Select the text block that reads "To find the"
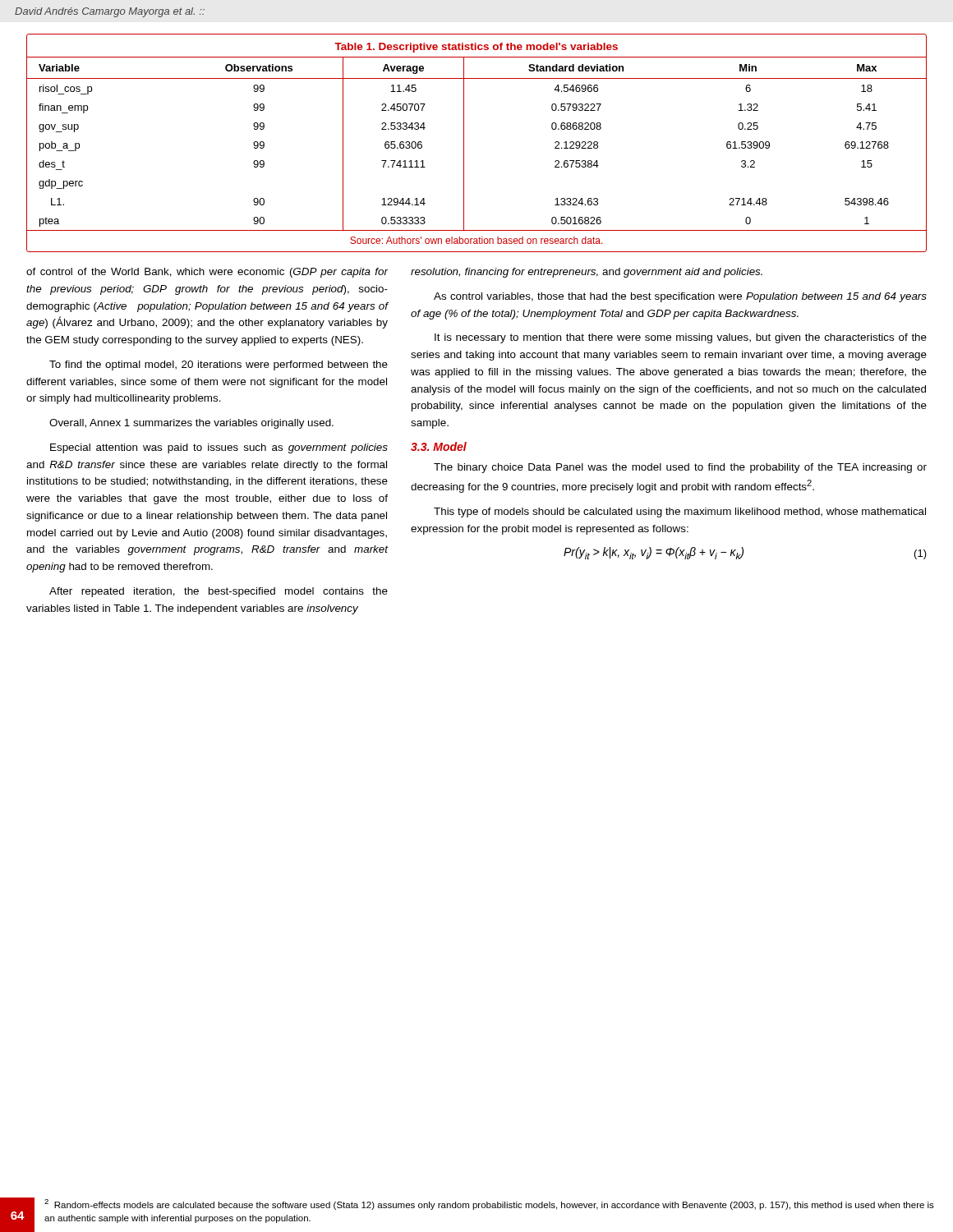This screenshot has width=953, height=1232. click(x=207, y=382)
